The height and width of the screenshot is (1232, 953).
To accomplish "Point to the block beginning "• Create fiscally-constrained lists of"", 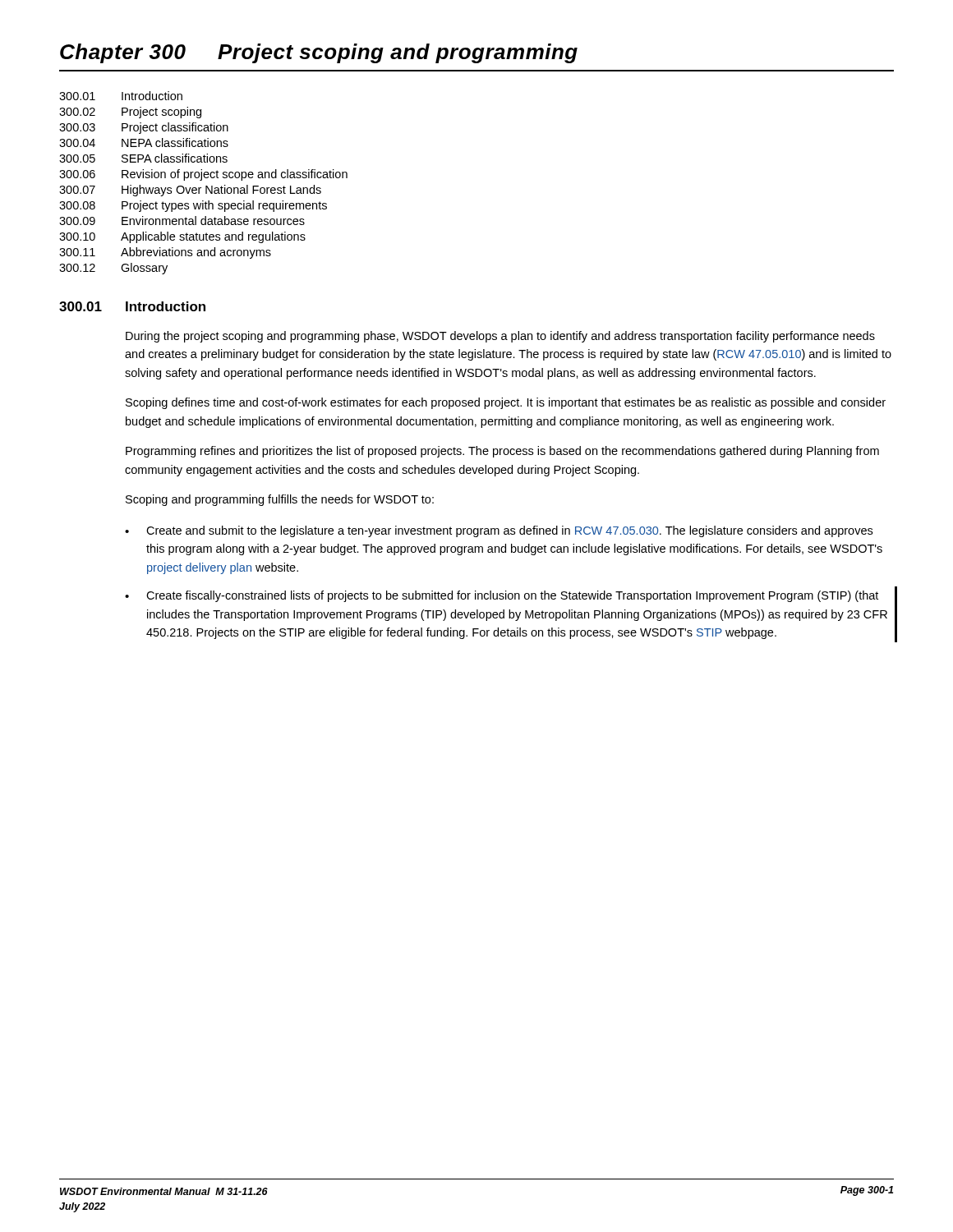I will click(509, 614).
